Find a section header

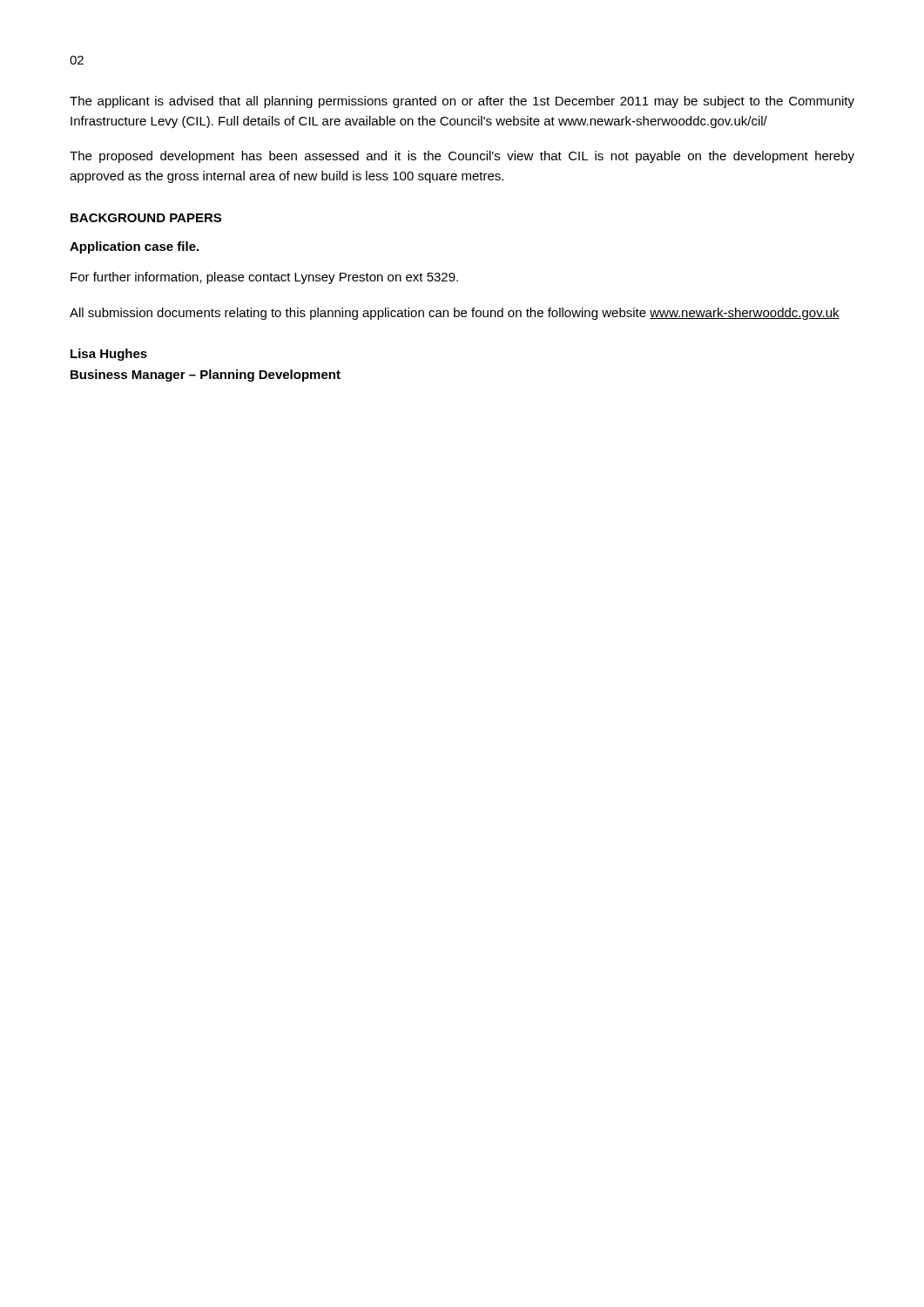tap(146, 217)
